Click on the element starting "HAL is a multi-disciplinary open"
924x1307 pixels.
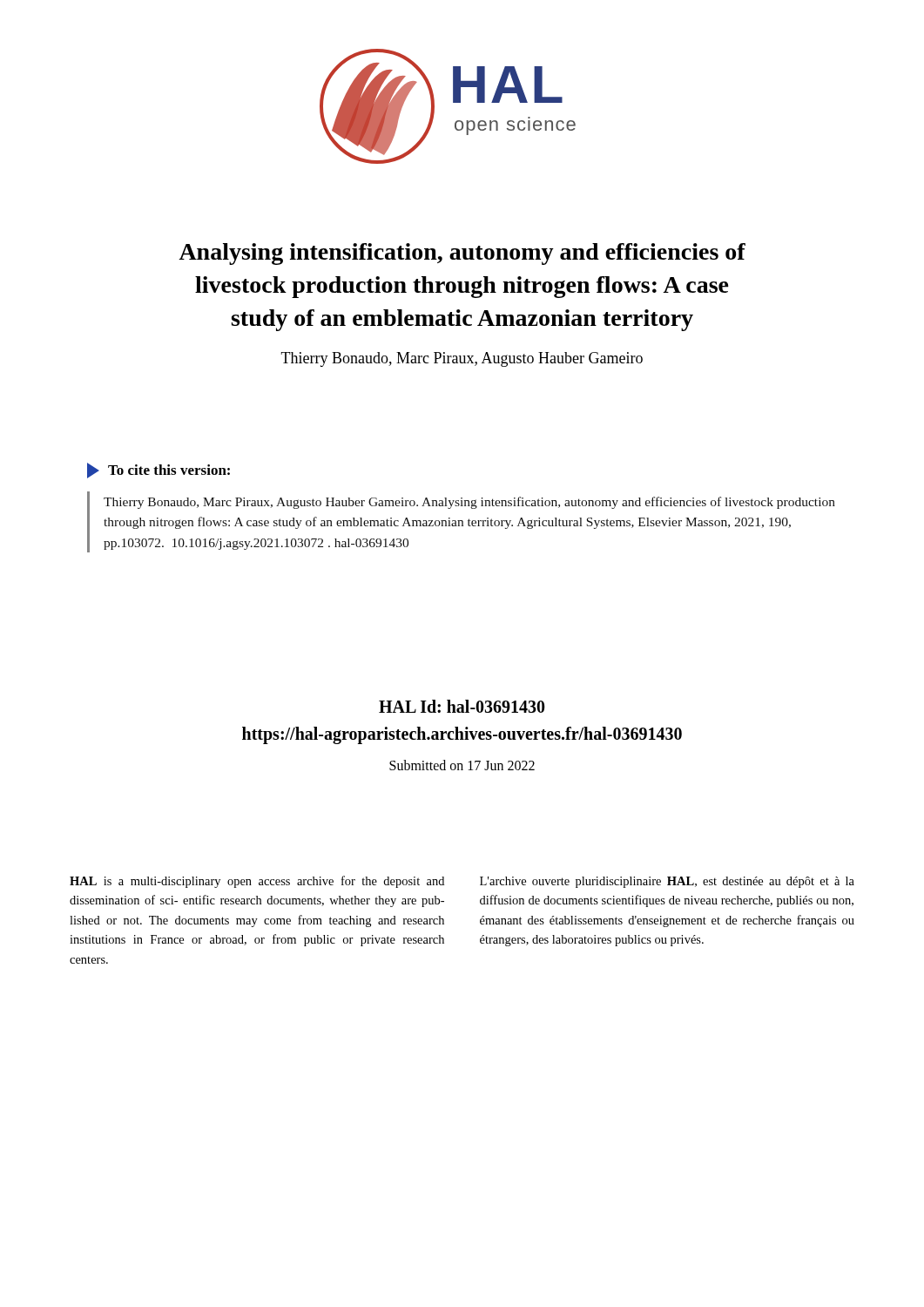[257, 920]
